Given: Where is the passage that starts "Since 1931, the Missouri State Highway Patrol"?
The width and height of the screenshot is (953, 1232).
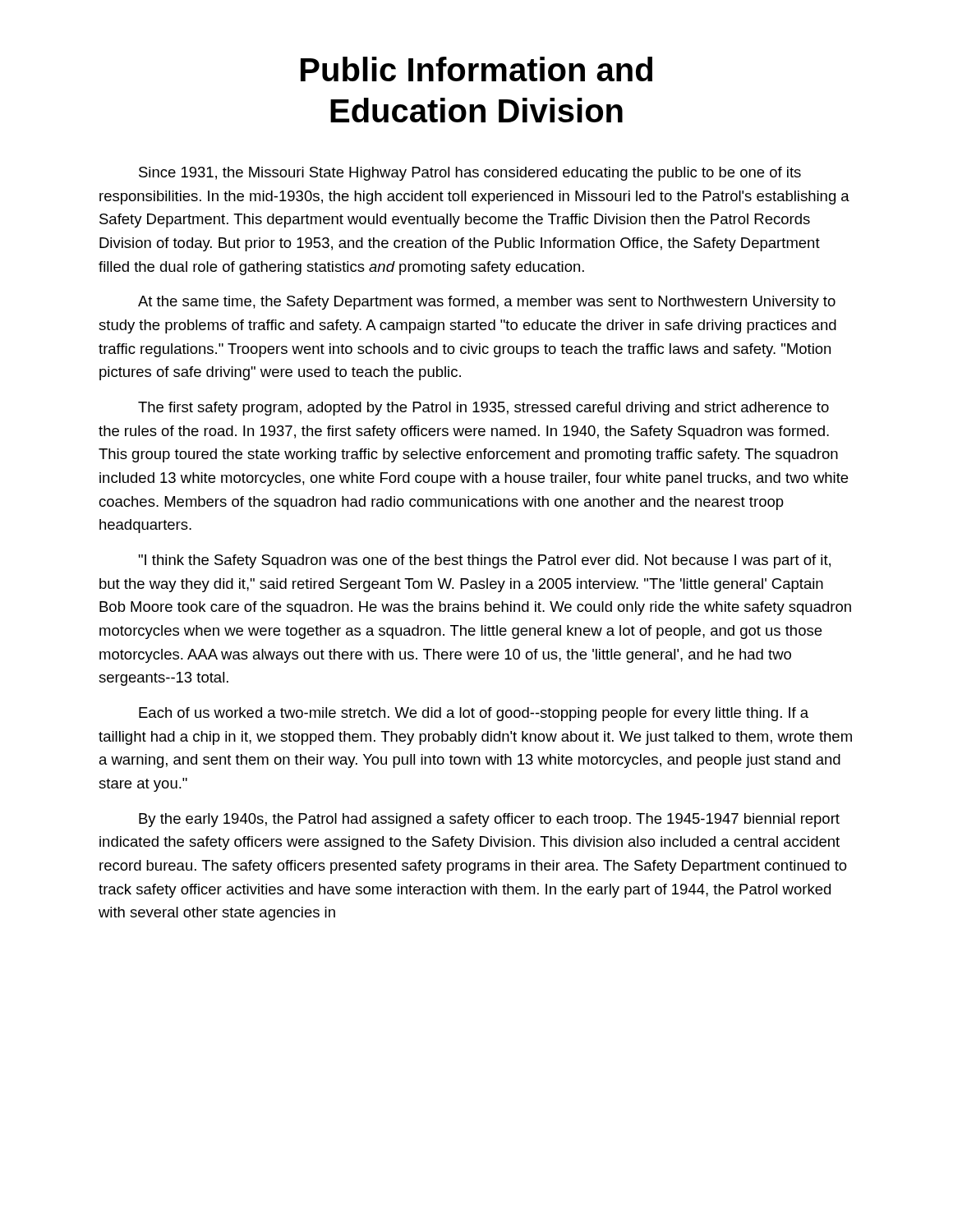Looking at the screenshot, I should pos(476,543).
